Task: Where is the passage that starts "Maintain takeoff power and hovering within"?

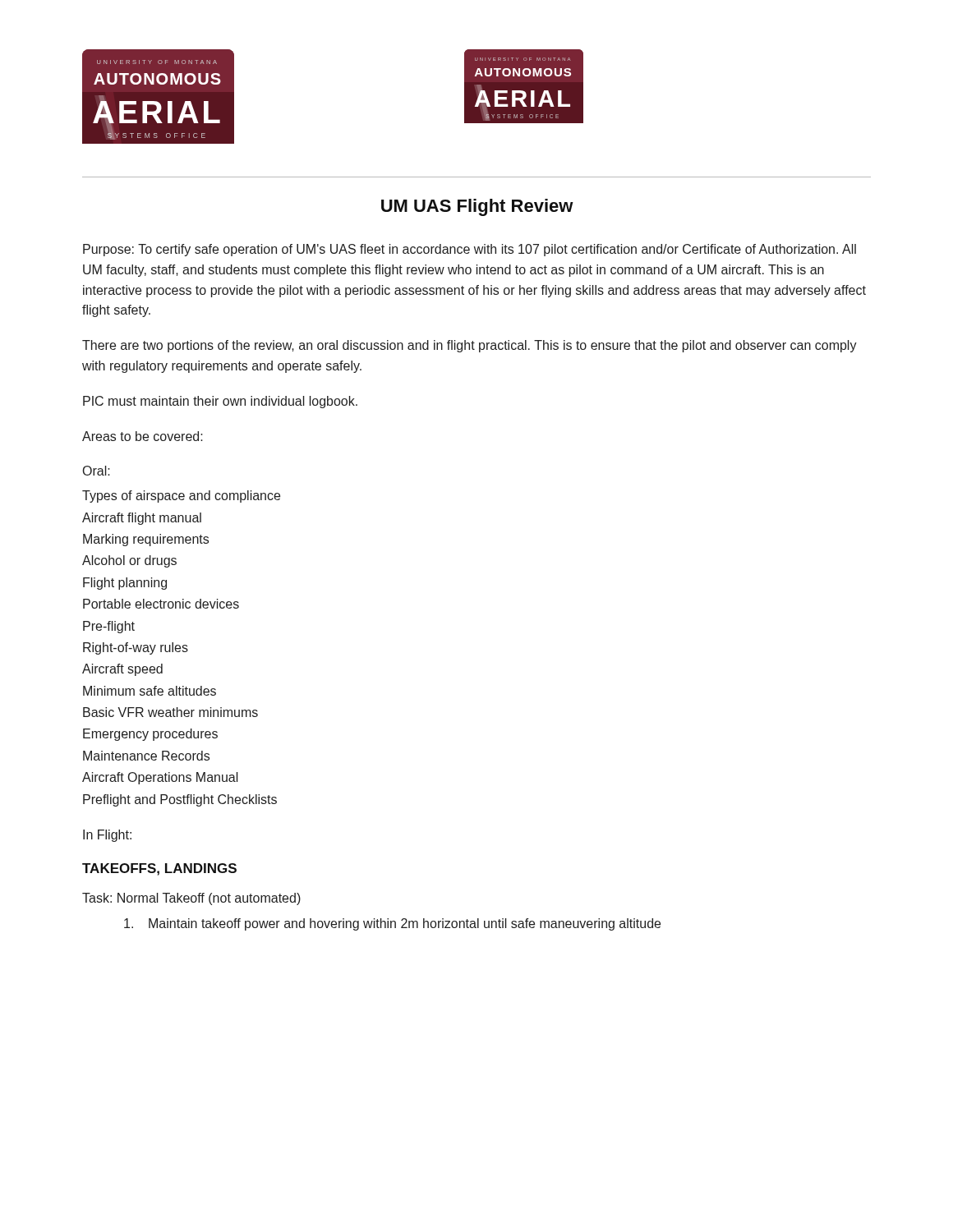Action: 392,924
